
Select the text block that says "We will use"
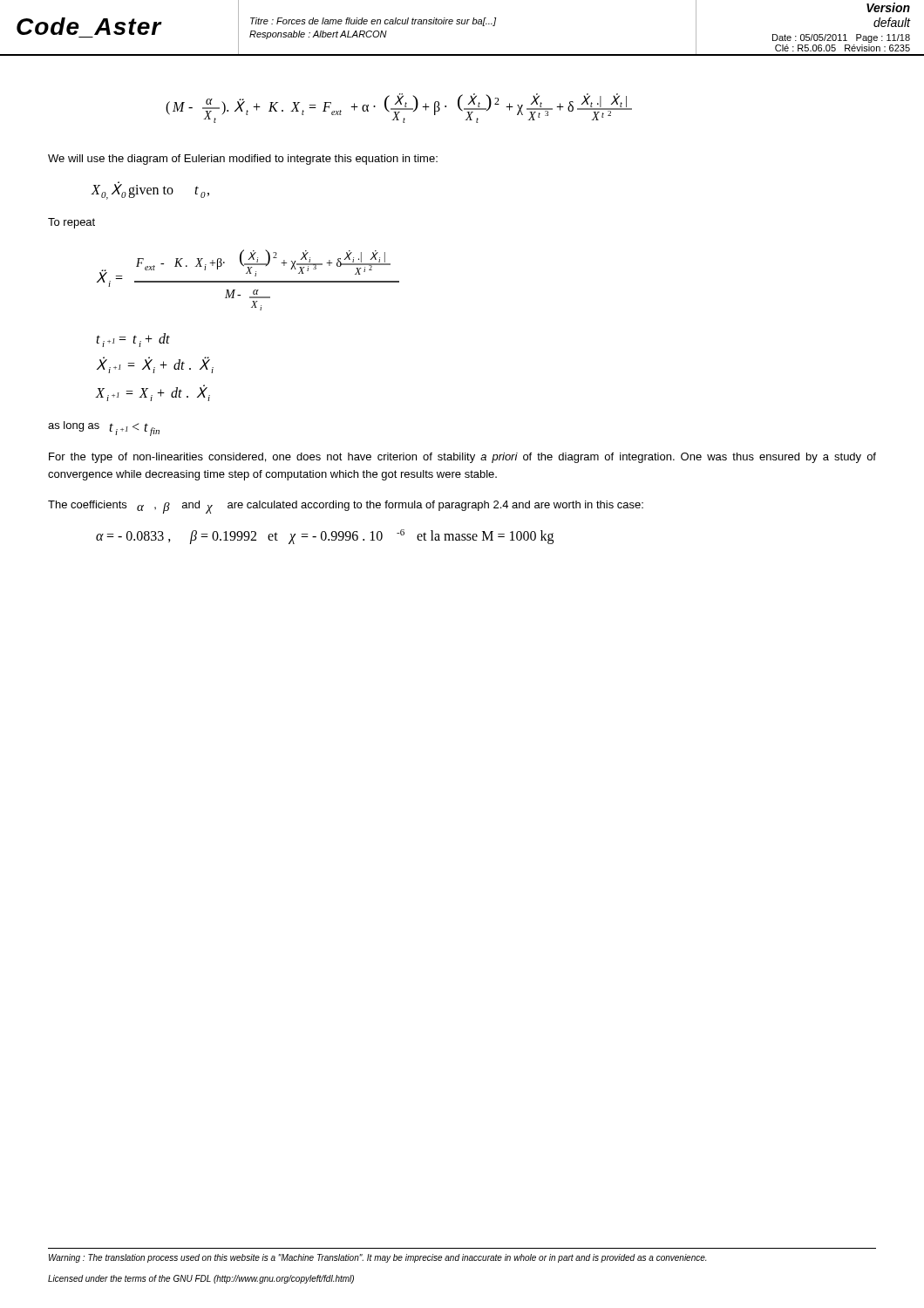coord(243,158)
